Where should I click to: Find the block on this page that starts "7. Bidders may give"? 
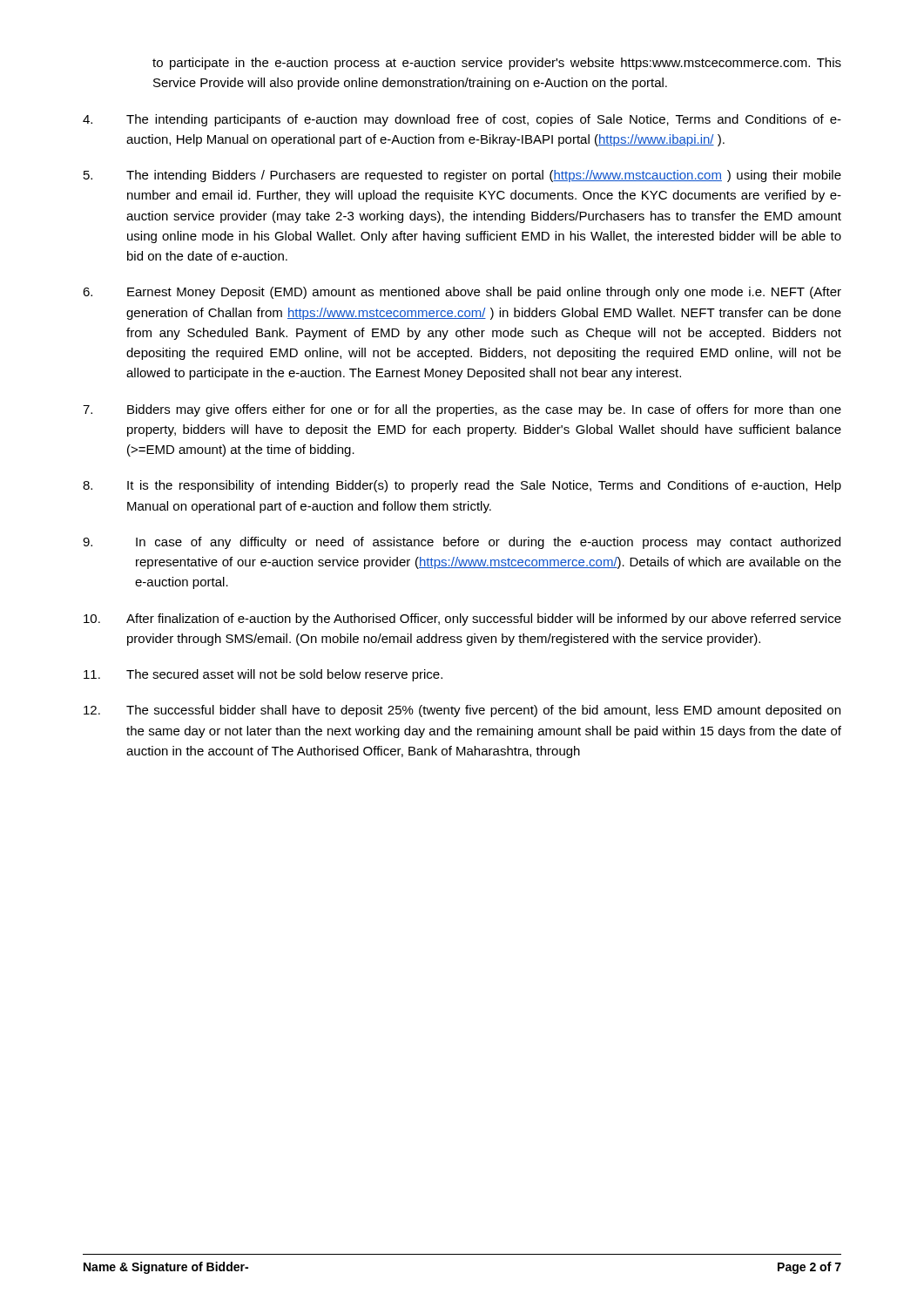[x=462, y=429]
